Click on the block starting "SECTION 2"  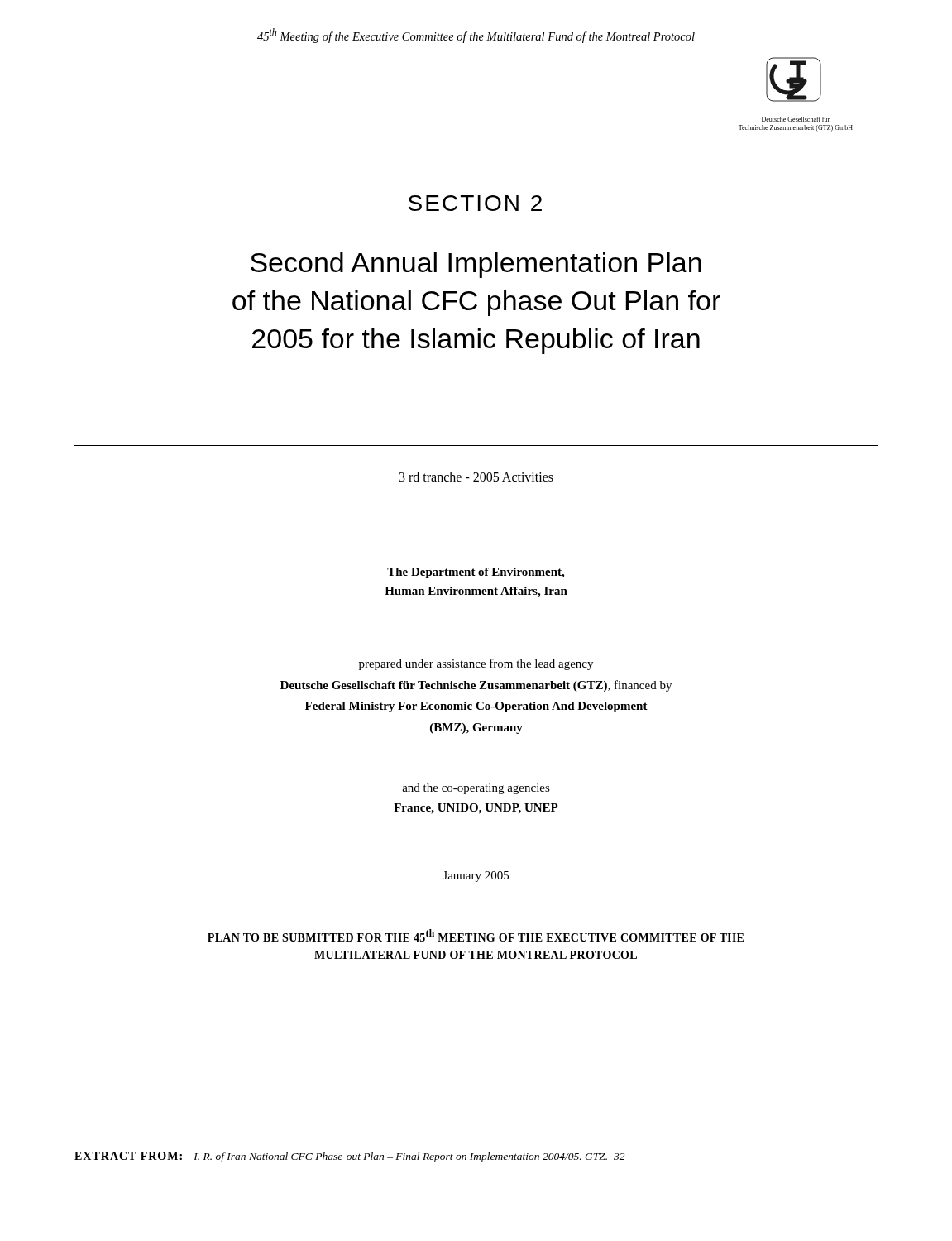coord(476,203)
